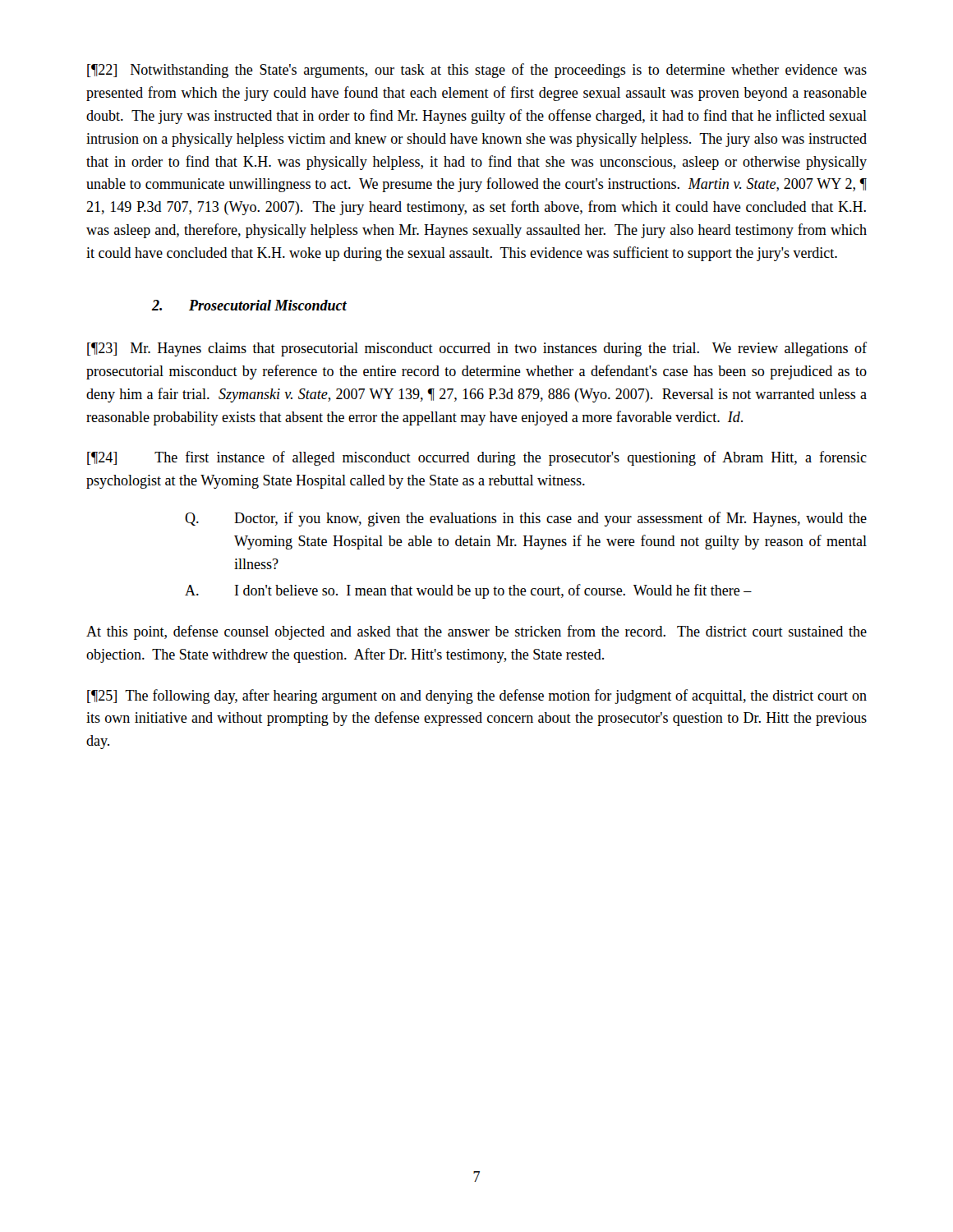This screenshot has height=1232, width=953.
Task: Select the element starting "At this point, defense"
Action: tap(476, 644)
